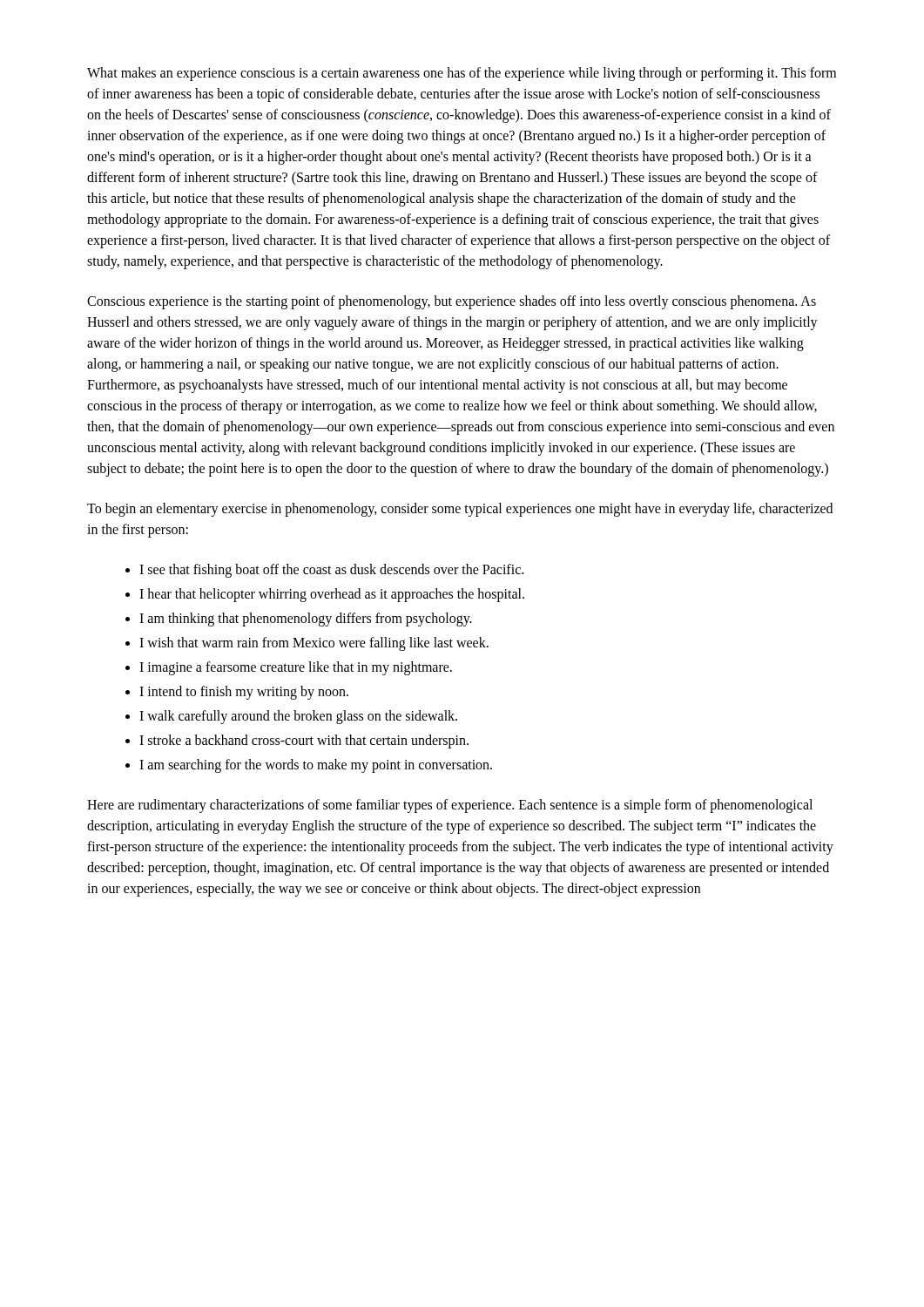The width and height of the screenshot is (924, 1307).
Task: Point to the text starting "I hear that helicopter whirring overhead as"
Action: point(332,594)
